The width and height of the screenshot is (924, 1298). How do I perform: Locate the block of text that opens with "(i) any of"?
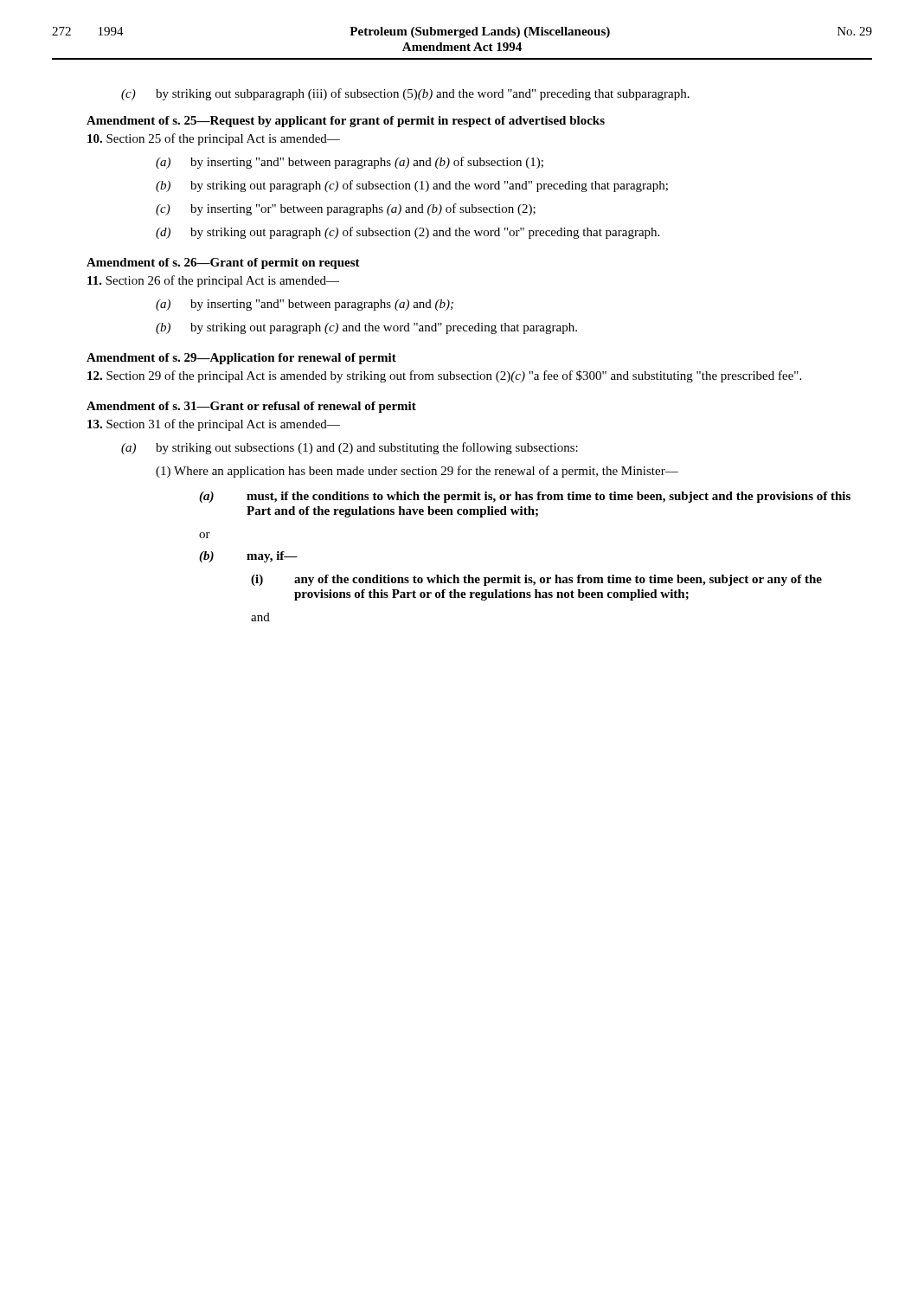tap(561, 587)
